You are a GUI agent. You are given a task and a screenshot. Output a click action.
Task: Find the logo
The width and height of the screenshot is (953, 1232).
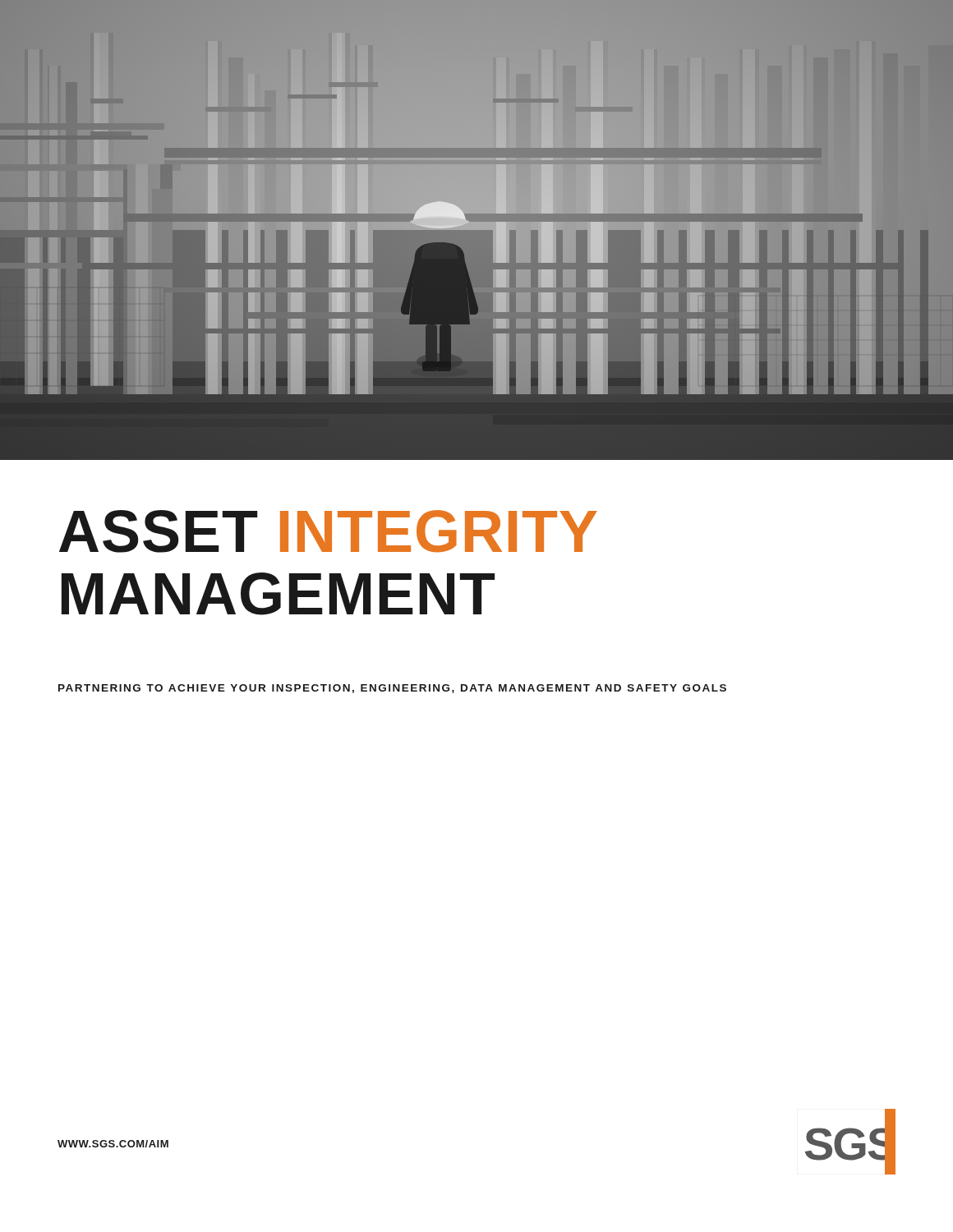846,1142
